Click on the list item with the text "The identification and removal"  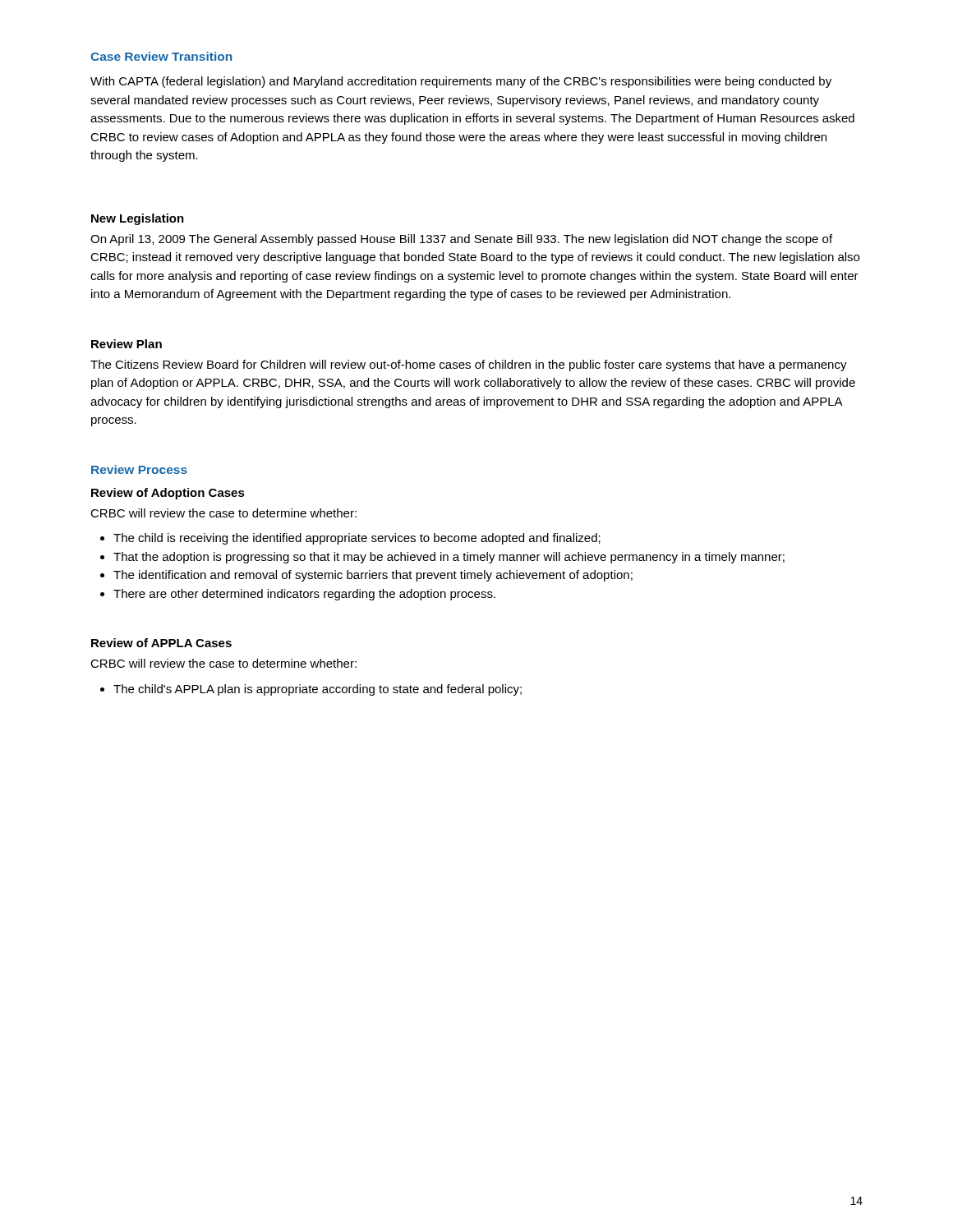[476, 575]
